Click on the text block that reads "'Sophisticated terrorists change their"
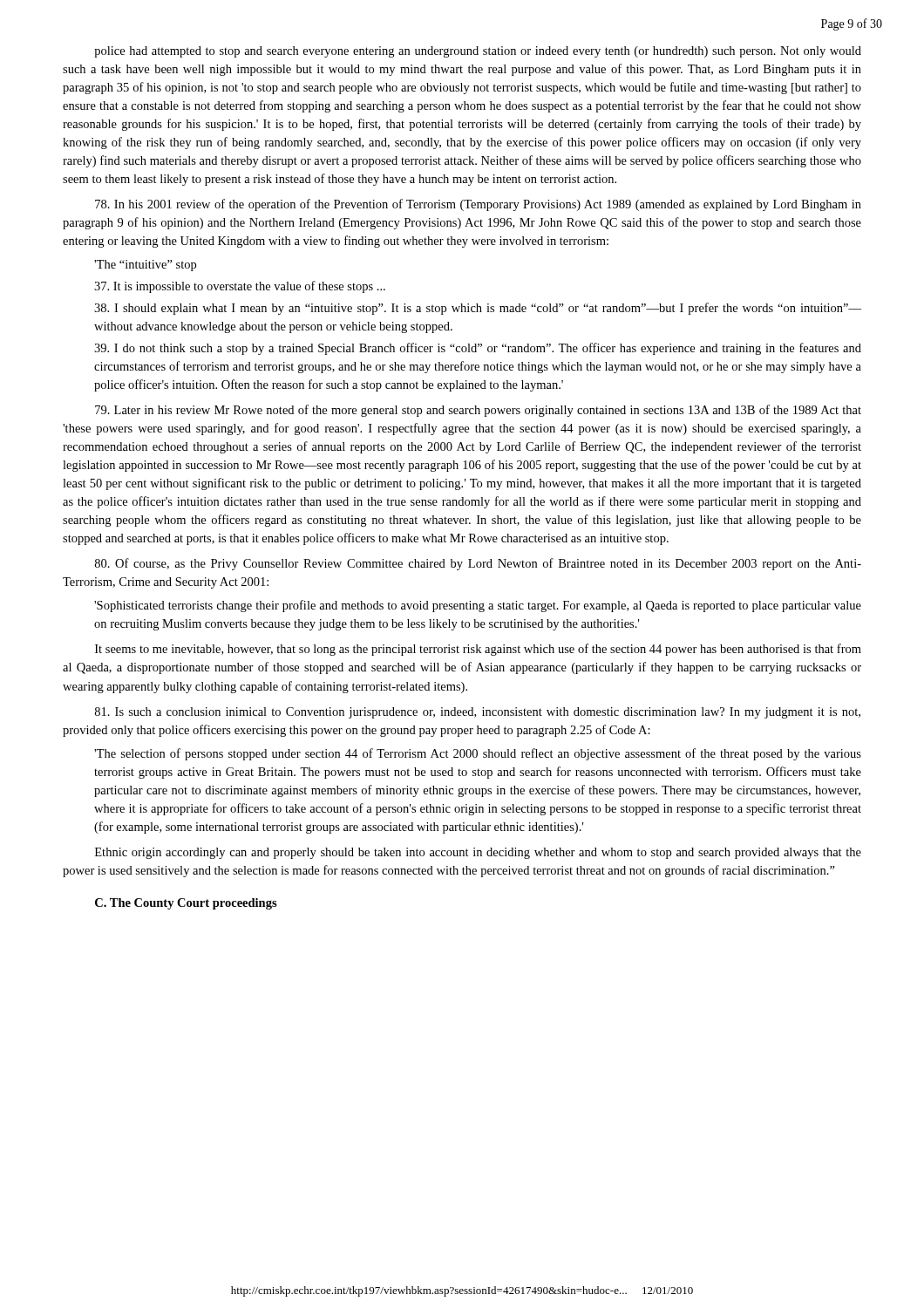 478,615
